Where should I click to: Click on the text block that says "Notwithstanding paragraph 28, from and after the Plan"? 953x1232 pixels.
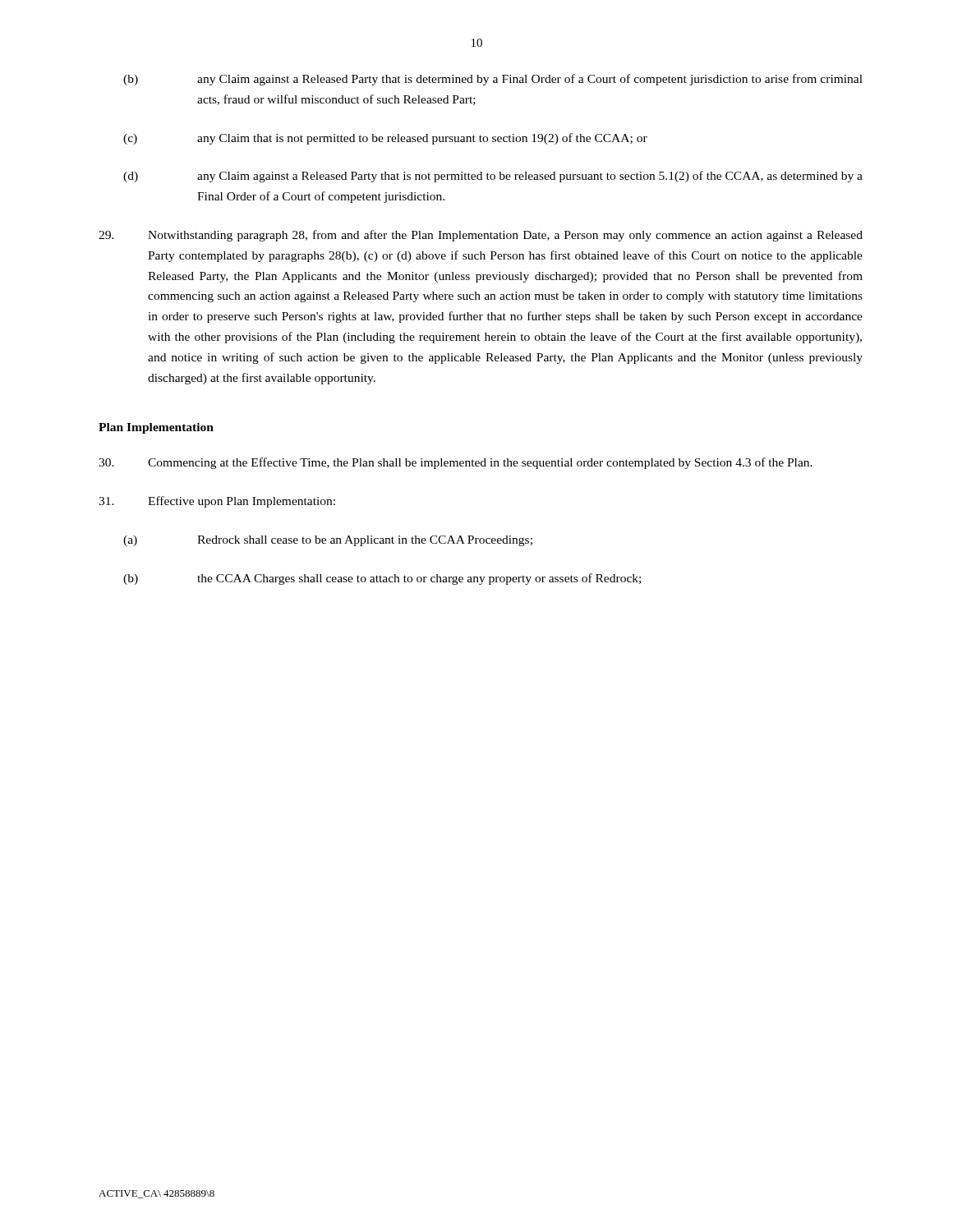coord(481,307)
